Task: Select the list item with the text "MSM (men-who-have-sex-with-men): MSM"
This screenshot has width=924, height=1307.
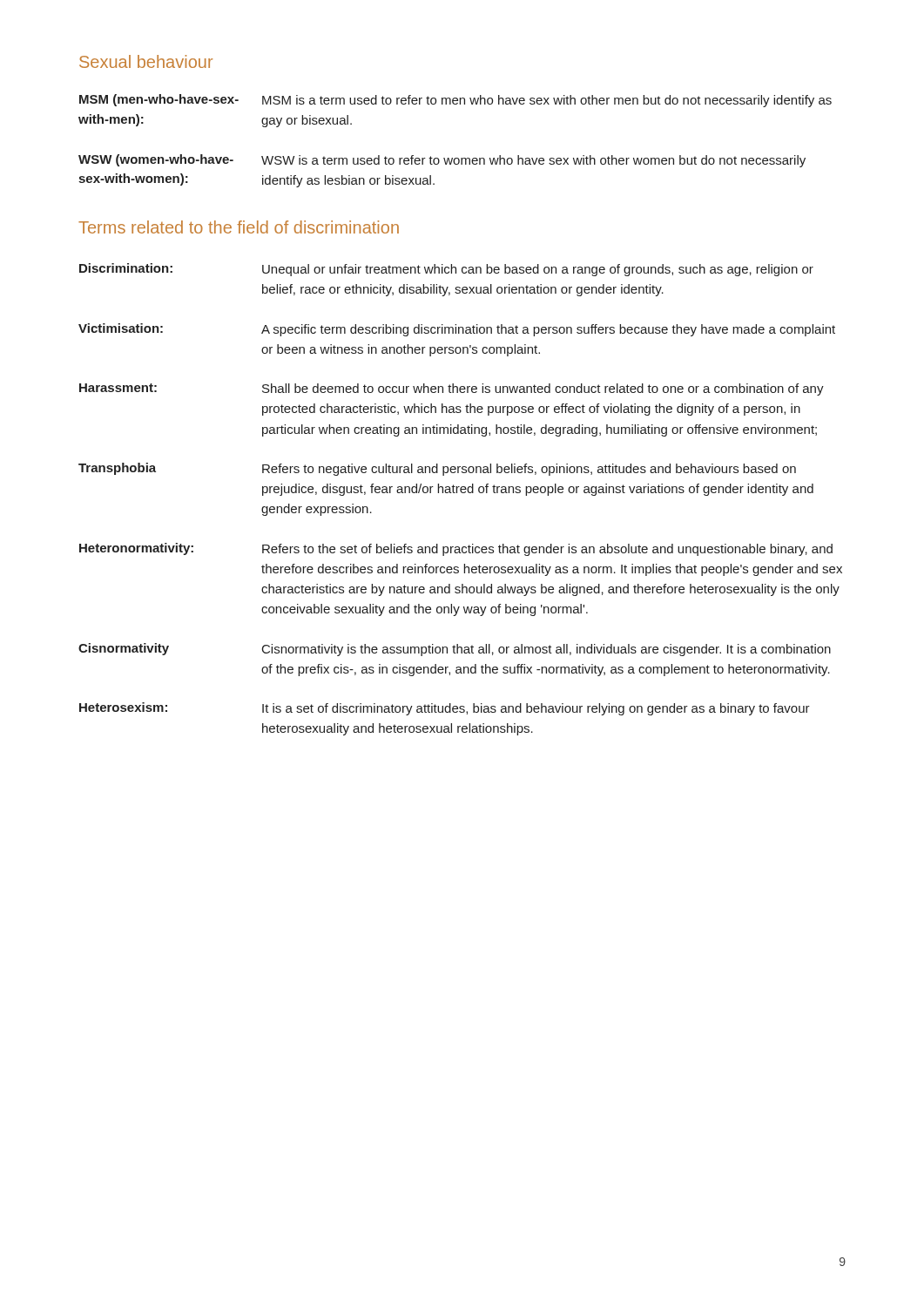Action: coord(462,110)
